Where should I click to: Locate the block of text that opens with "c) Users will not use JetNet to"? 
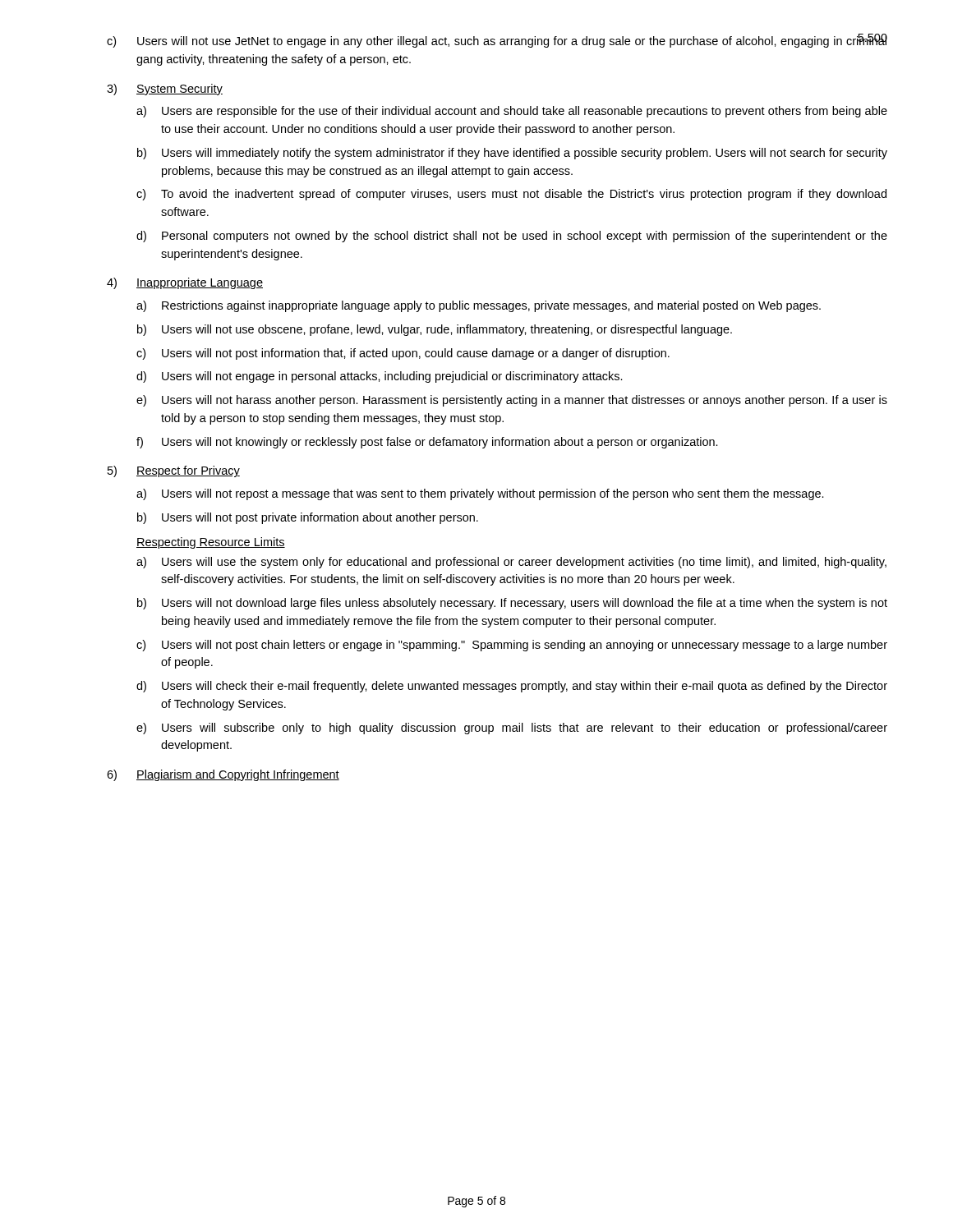497,51
